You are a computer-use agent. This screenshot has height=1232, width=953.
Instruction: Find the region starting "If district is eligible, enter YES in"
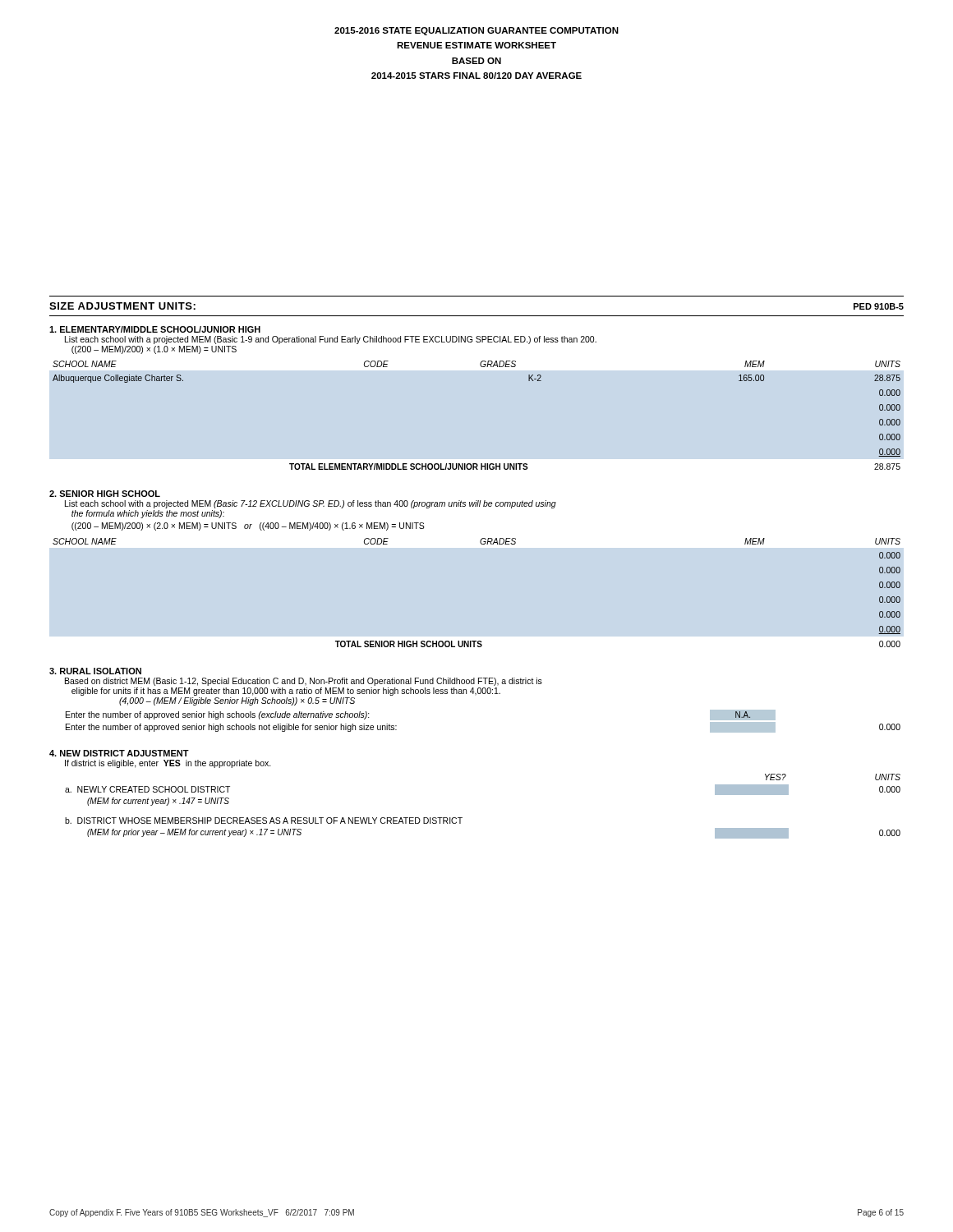(x=168, y=763)
